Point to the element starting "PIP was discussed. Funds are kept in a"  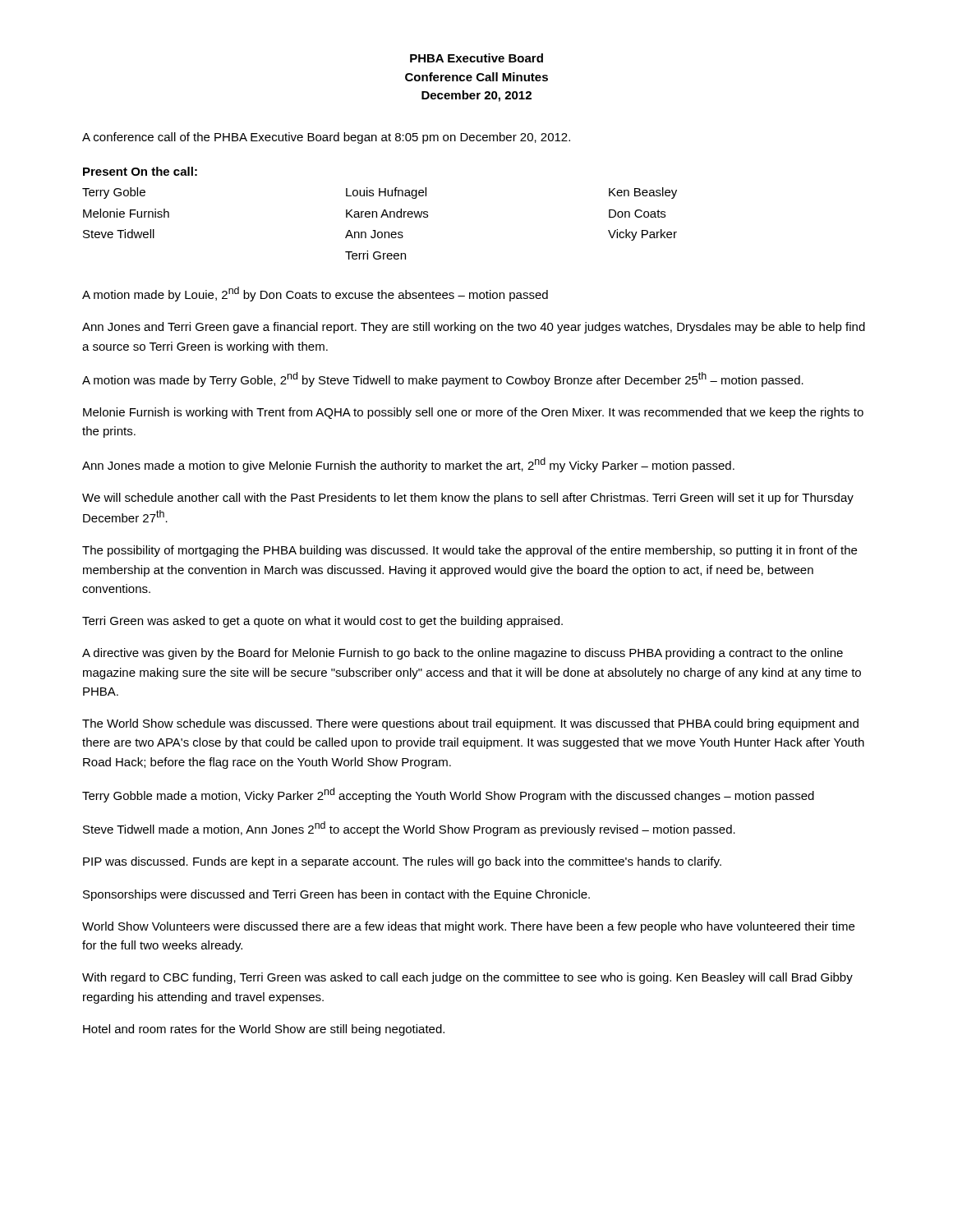coord(402,861)
